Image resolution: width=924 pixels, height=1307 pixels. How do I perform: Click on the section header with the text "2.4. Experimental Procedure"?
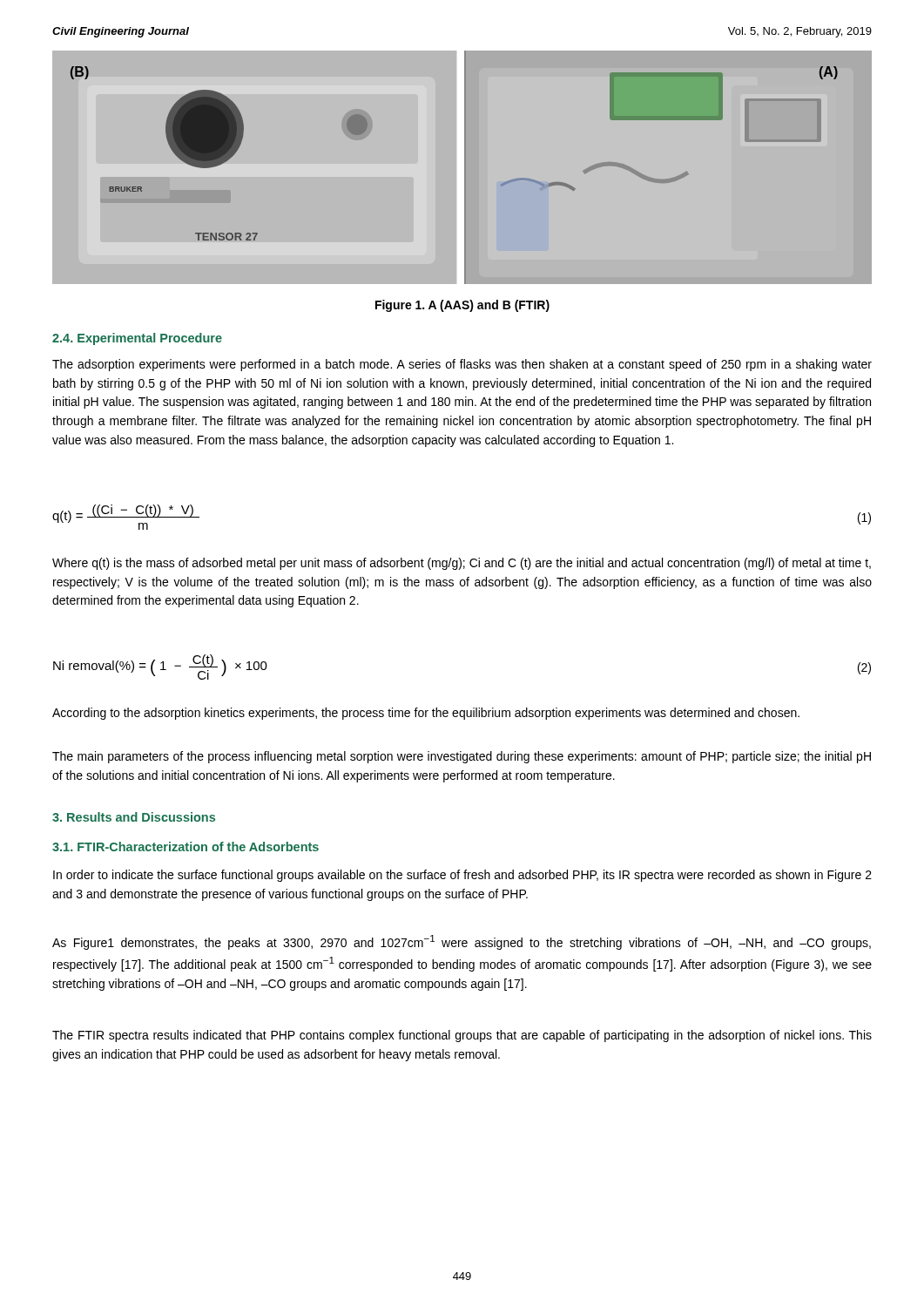(137, 338)
